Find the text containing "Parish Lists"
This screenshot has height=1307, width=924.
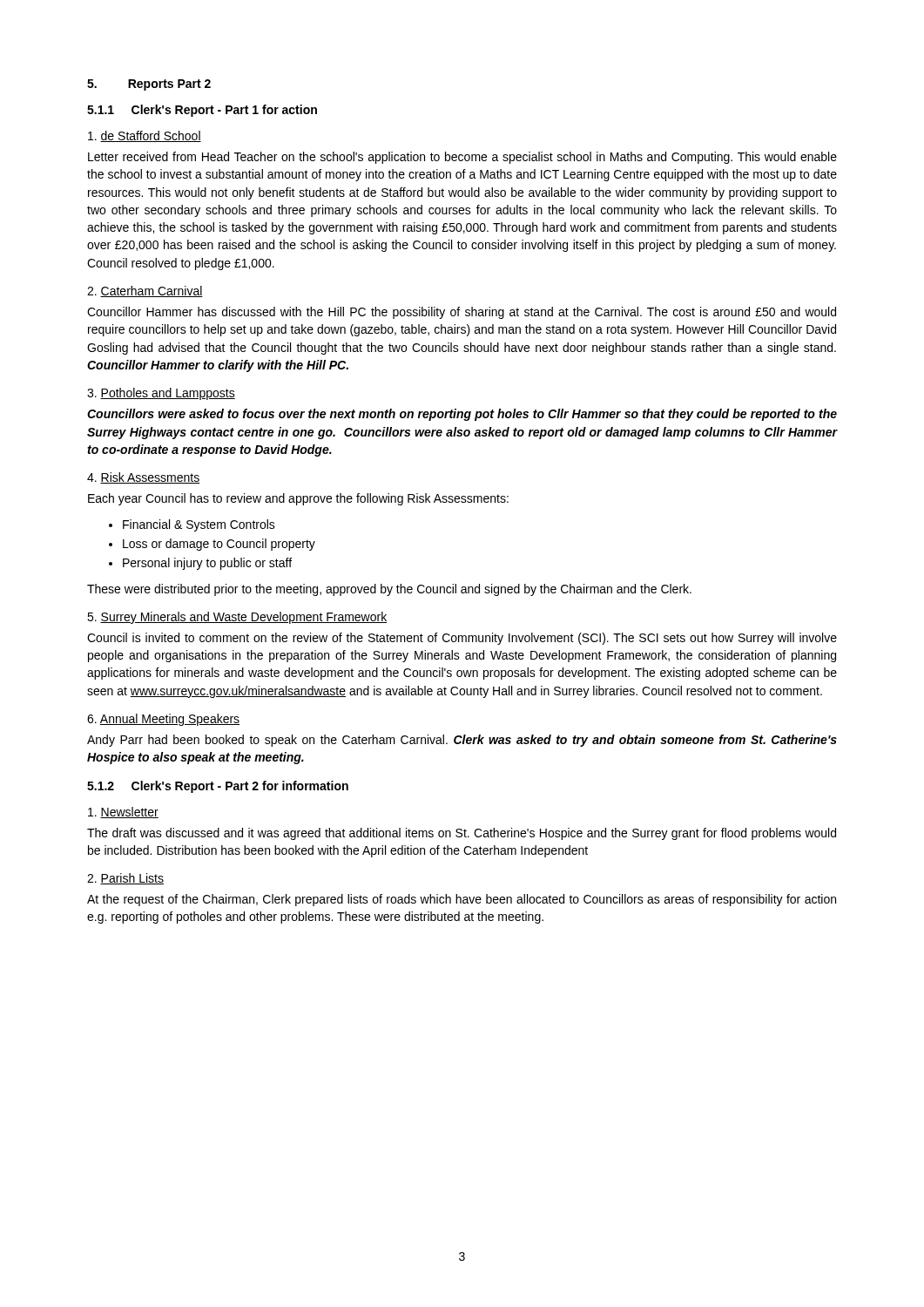(125, 879)
